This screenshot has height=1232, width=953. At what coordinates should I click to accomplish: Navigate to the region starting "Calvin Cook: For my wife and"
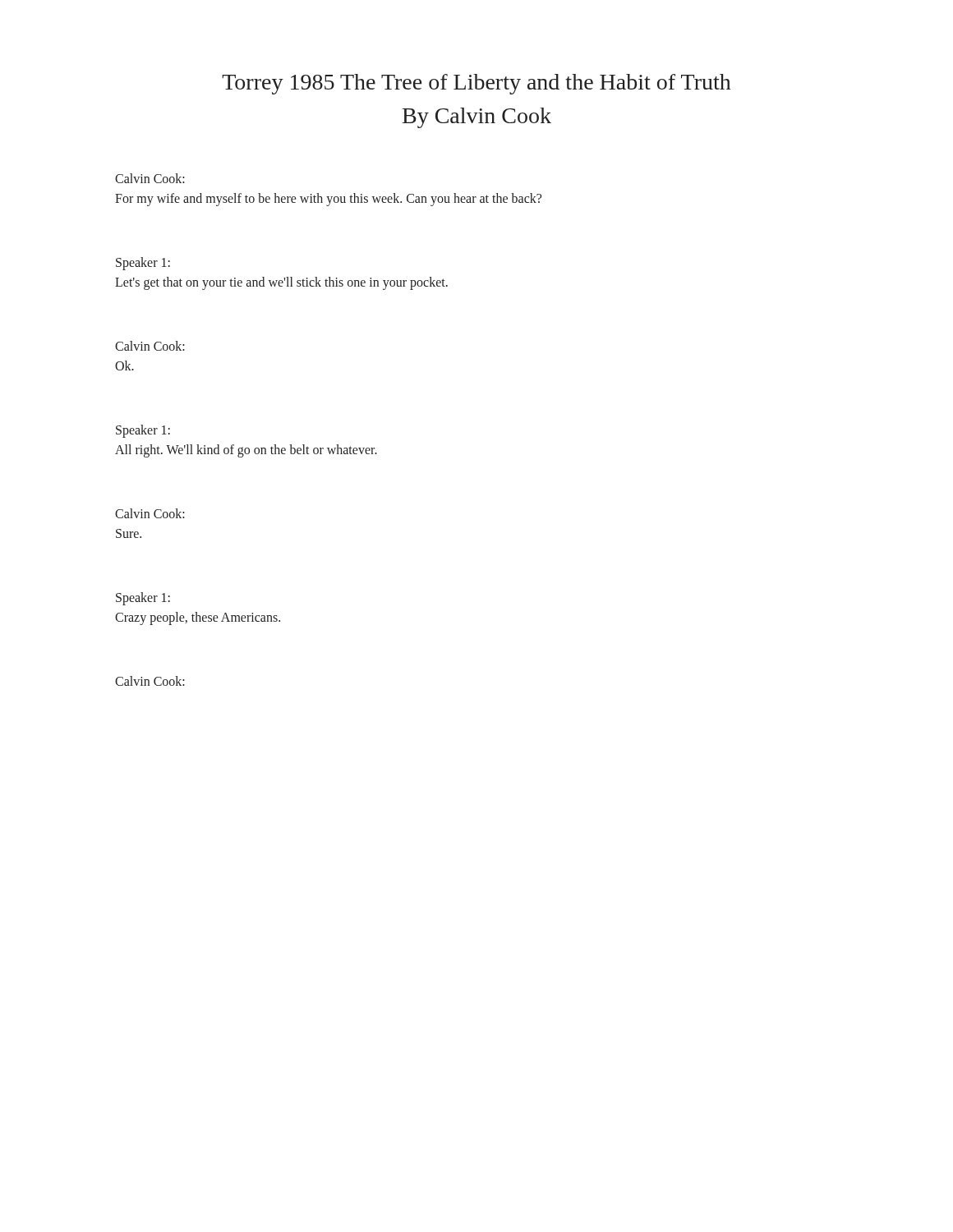click(476, 189)
